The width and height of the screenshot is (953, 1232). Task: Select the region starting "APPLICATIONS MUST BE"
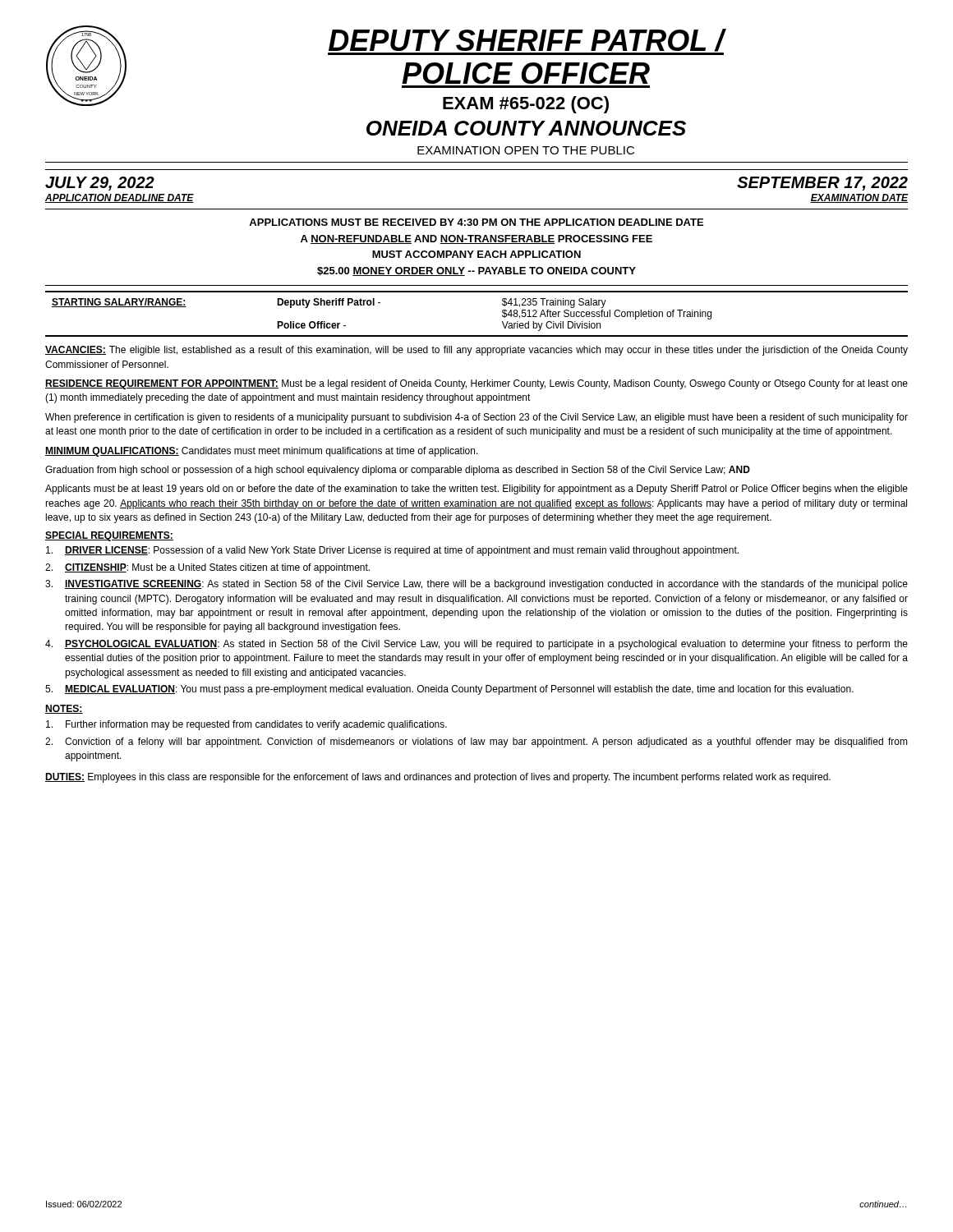coord(476,246)
